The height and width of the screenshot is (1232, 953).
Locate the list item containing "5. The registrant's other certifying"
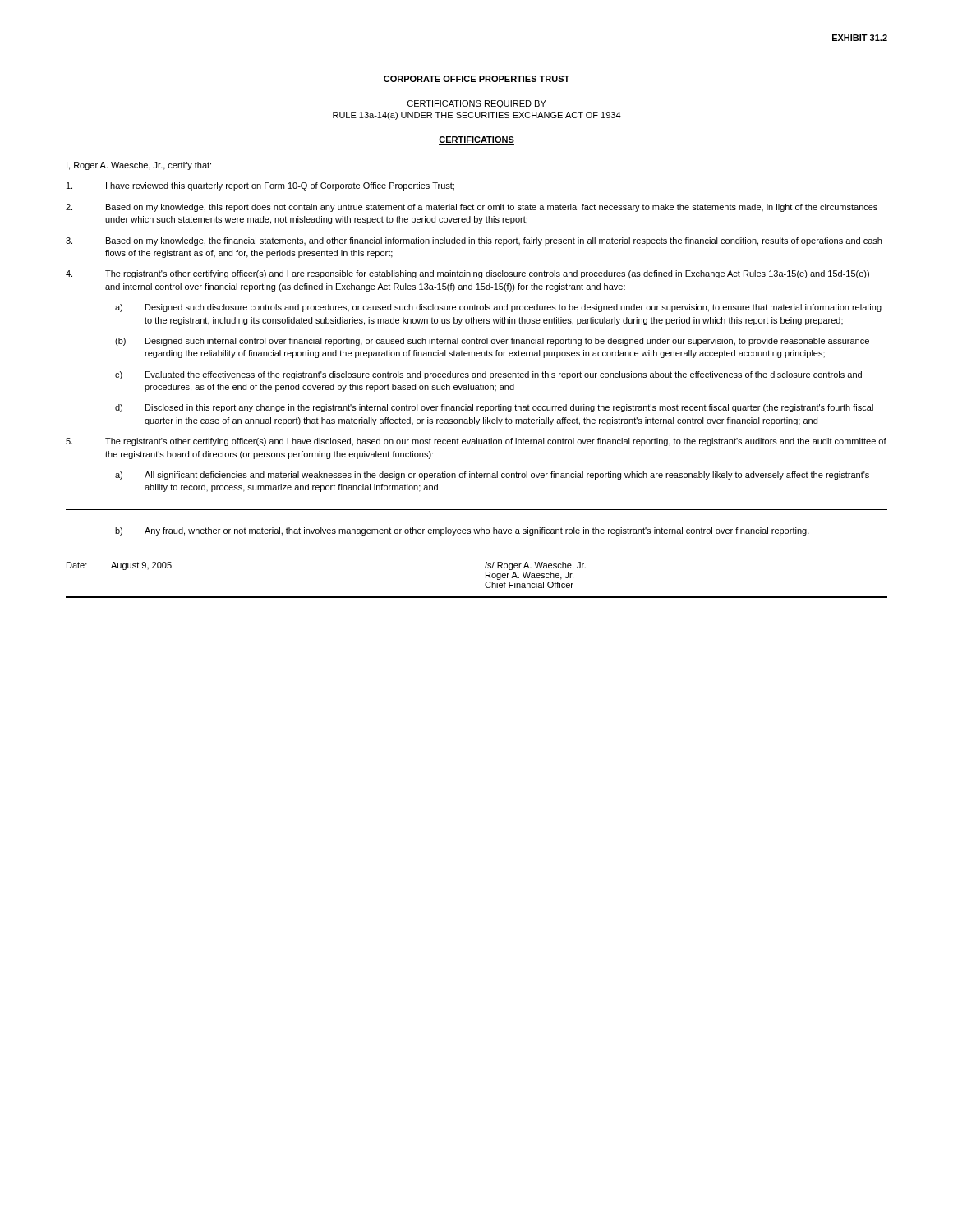pyautogui.click(x=476, y=448)
